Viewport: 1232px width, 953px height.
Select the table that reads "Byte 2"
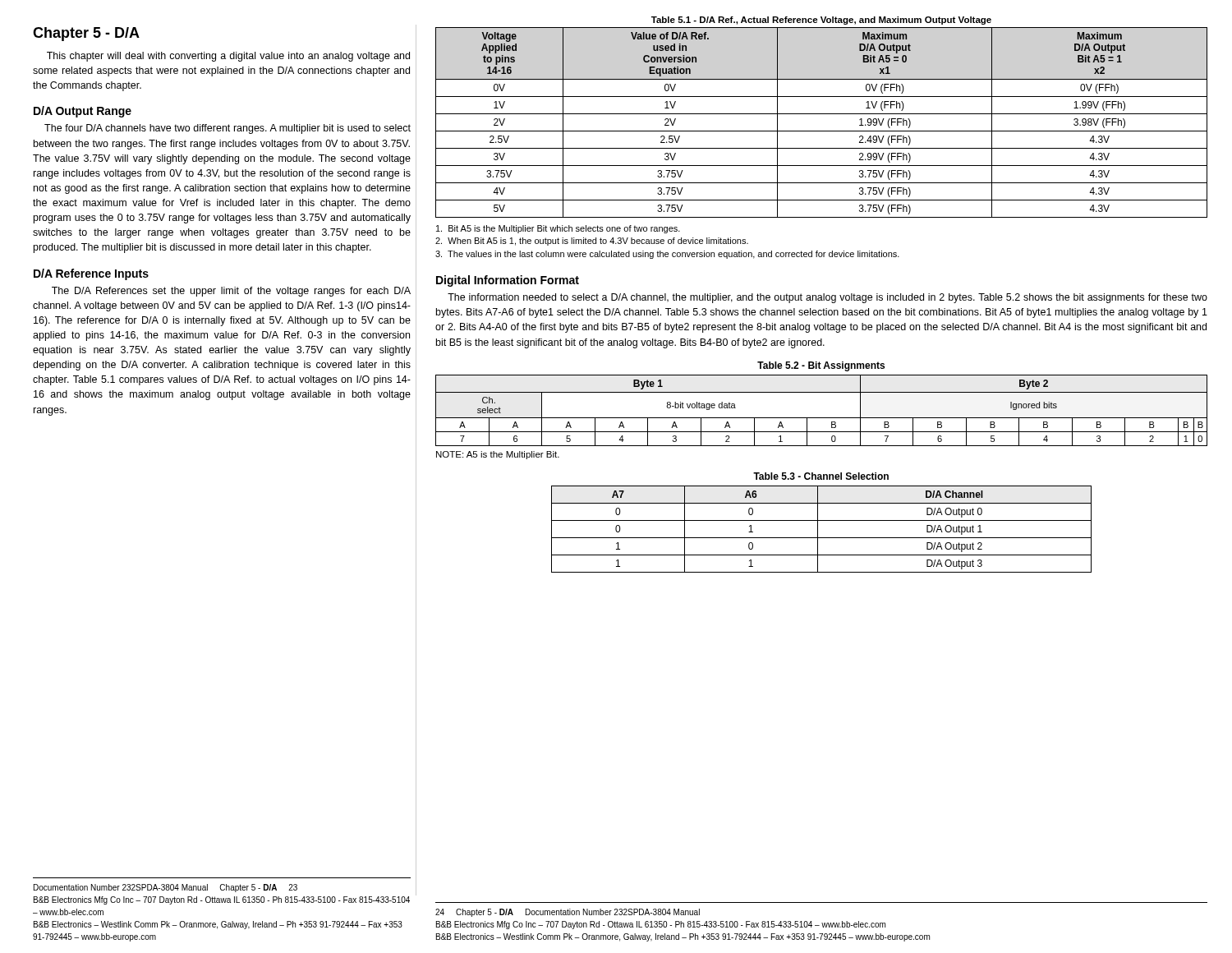[821, 410]
